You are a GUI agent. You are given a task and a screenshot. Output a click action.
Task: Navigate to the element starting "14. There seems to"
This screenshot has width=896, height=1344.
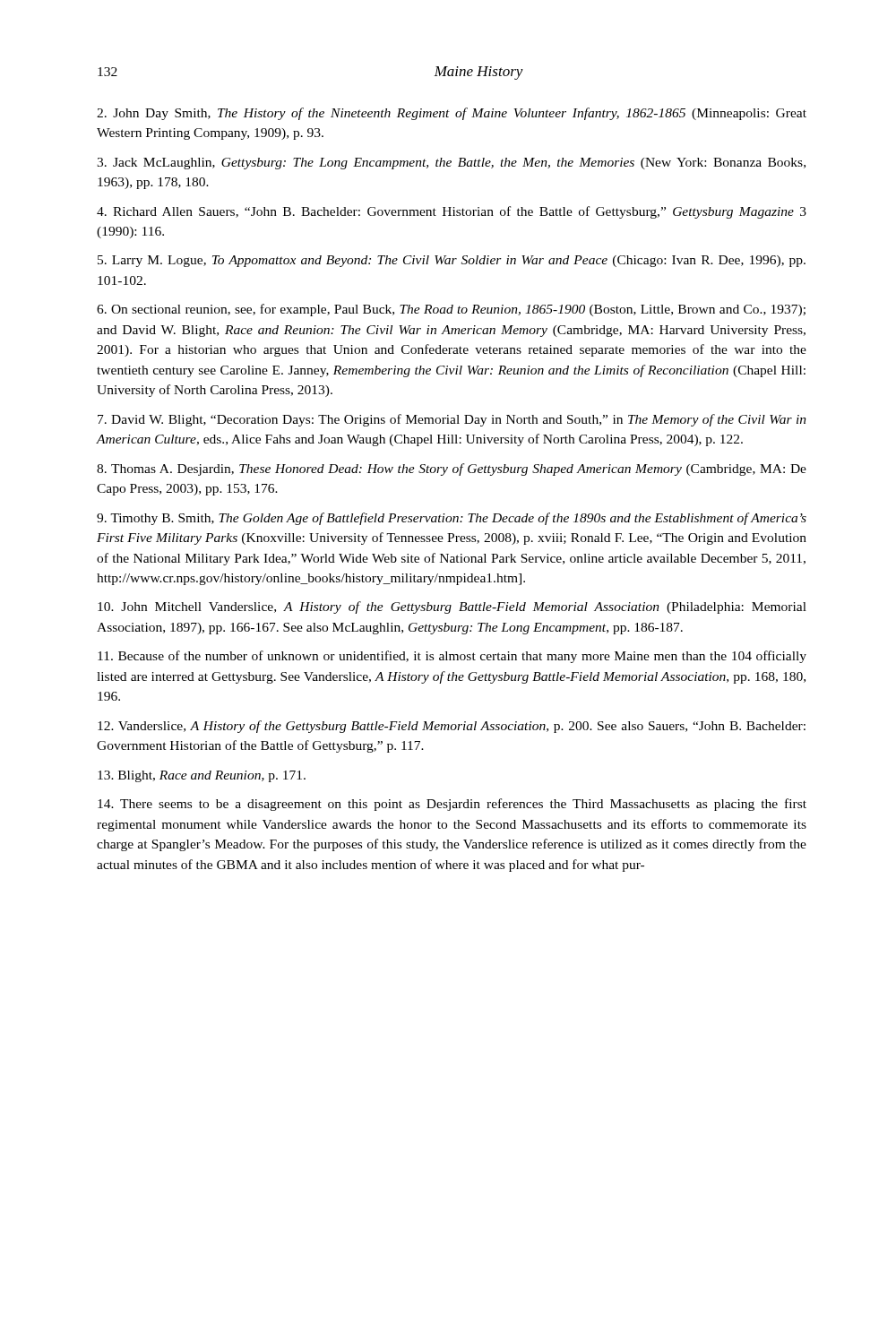pyautogui.click(x=452, y=834)
